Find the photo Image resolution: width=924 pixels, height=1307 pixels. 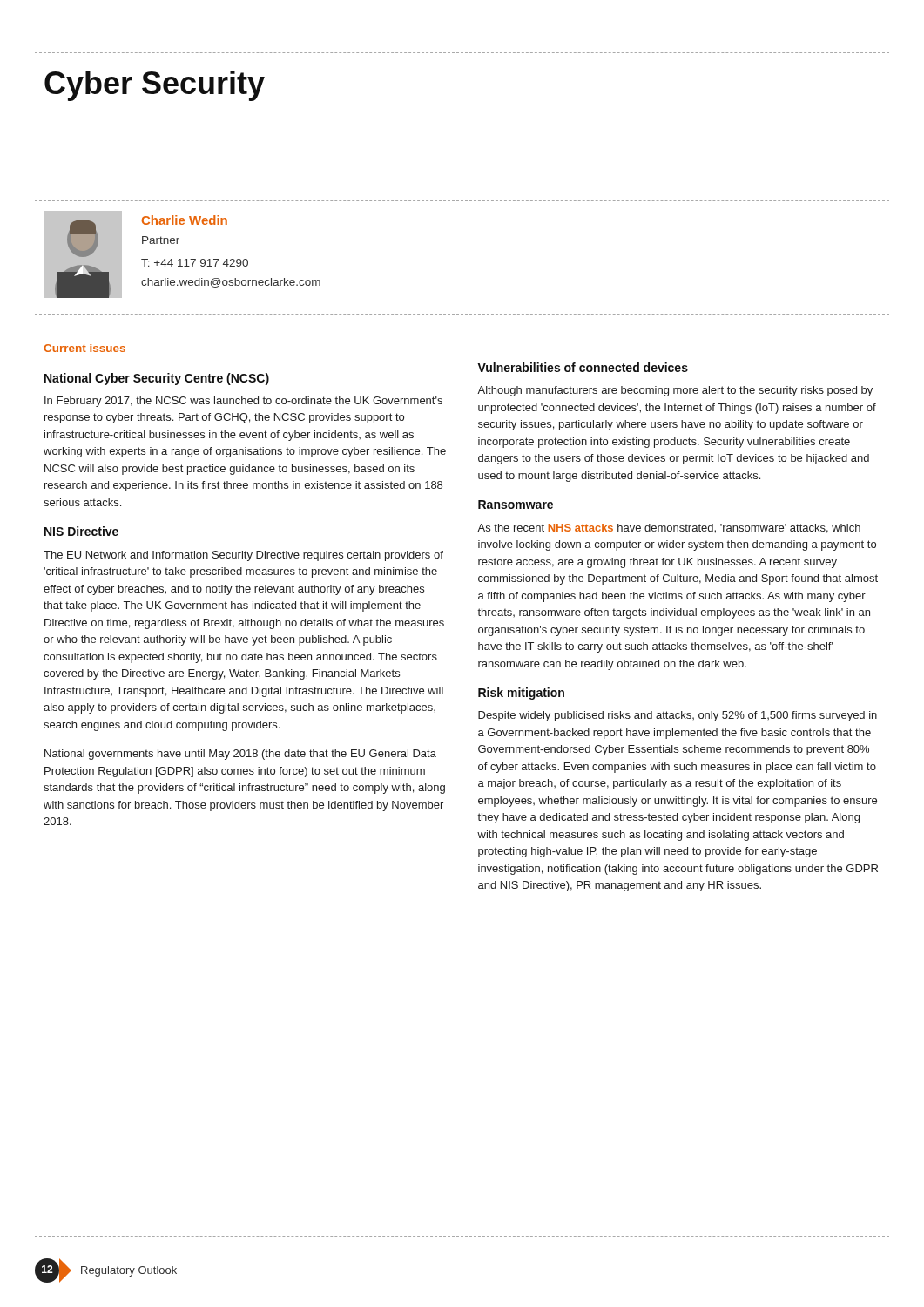(x=83, y=254)
